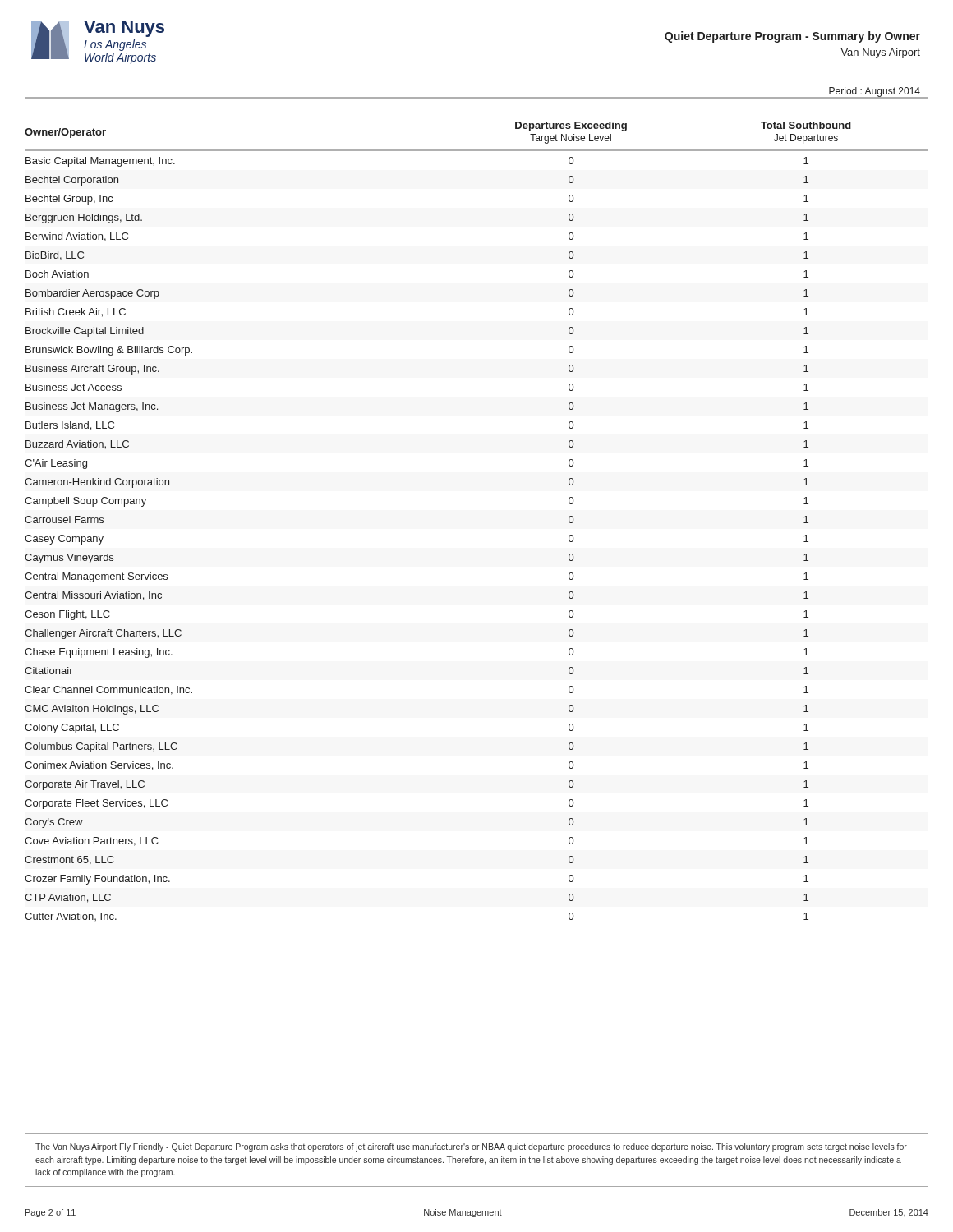Point to the element starting "Period : August 2014"
Viewport: 953px width, 1232px height.
(x=874, y=91)
